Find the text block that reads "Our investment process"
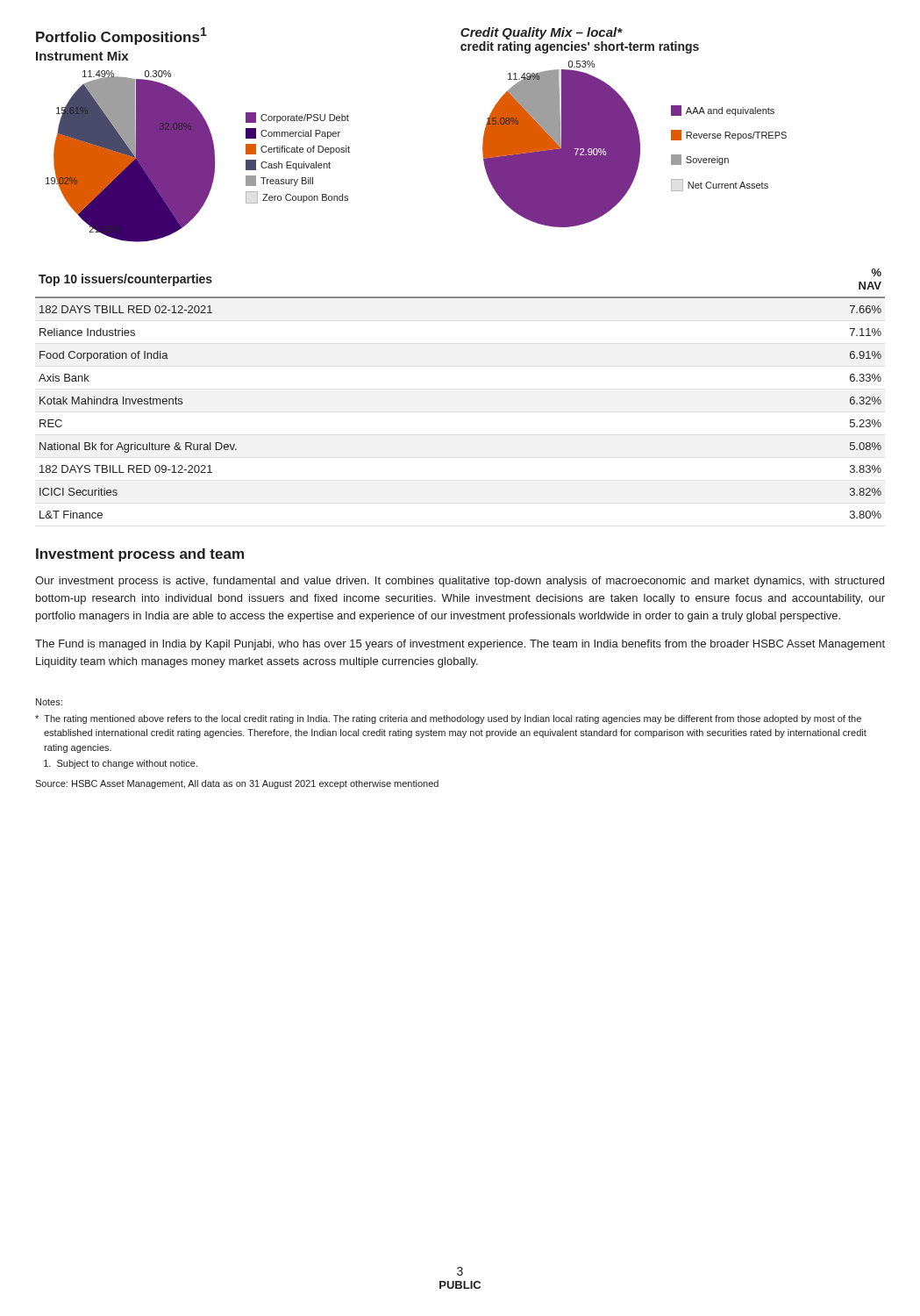This screenshot has width=920, height=1316. (460, 598)
